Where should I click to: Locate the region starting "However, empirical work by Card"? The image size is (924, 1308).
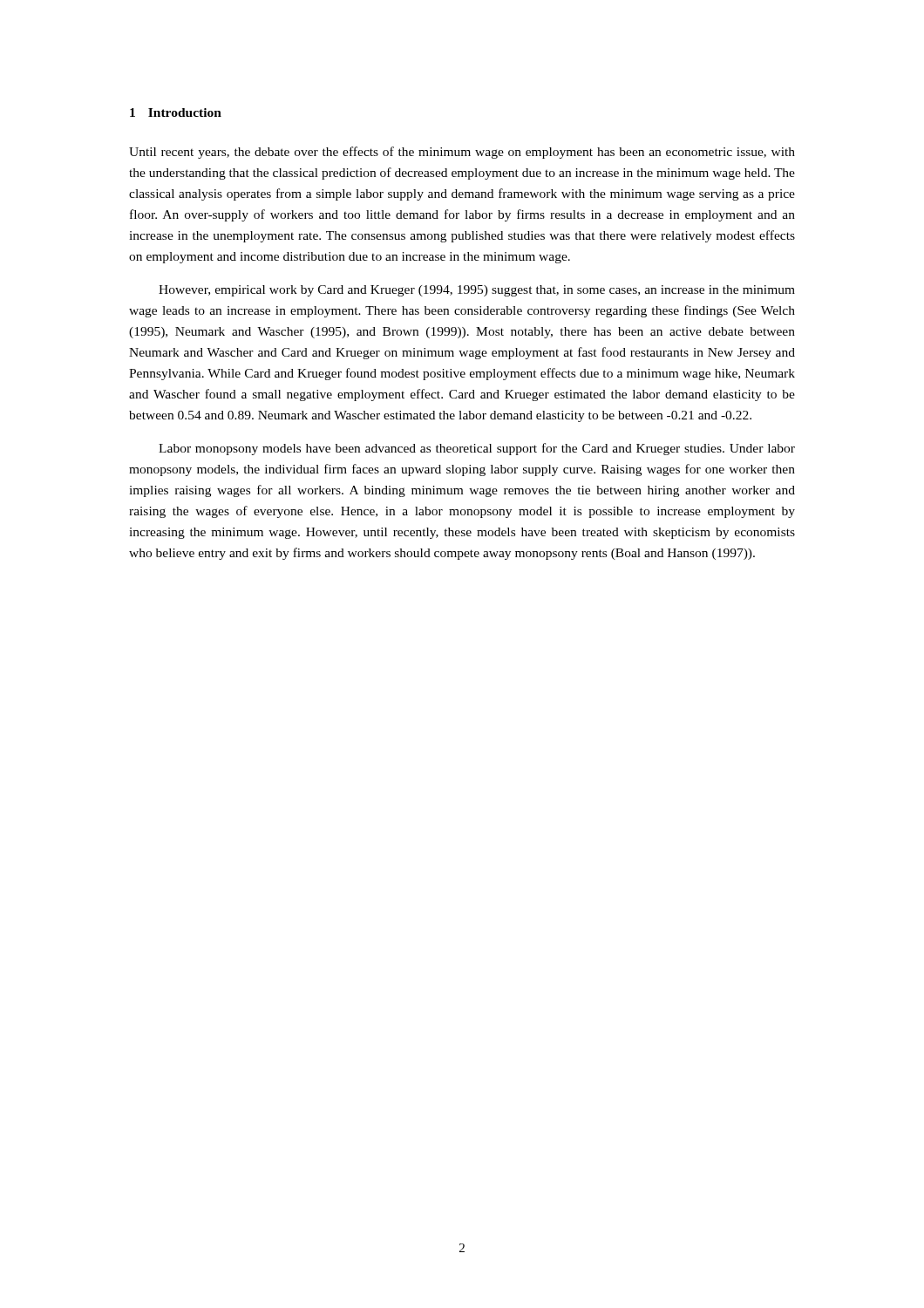462,352
